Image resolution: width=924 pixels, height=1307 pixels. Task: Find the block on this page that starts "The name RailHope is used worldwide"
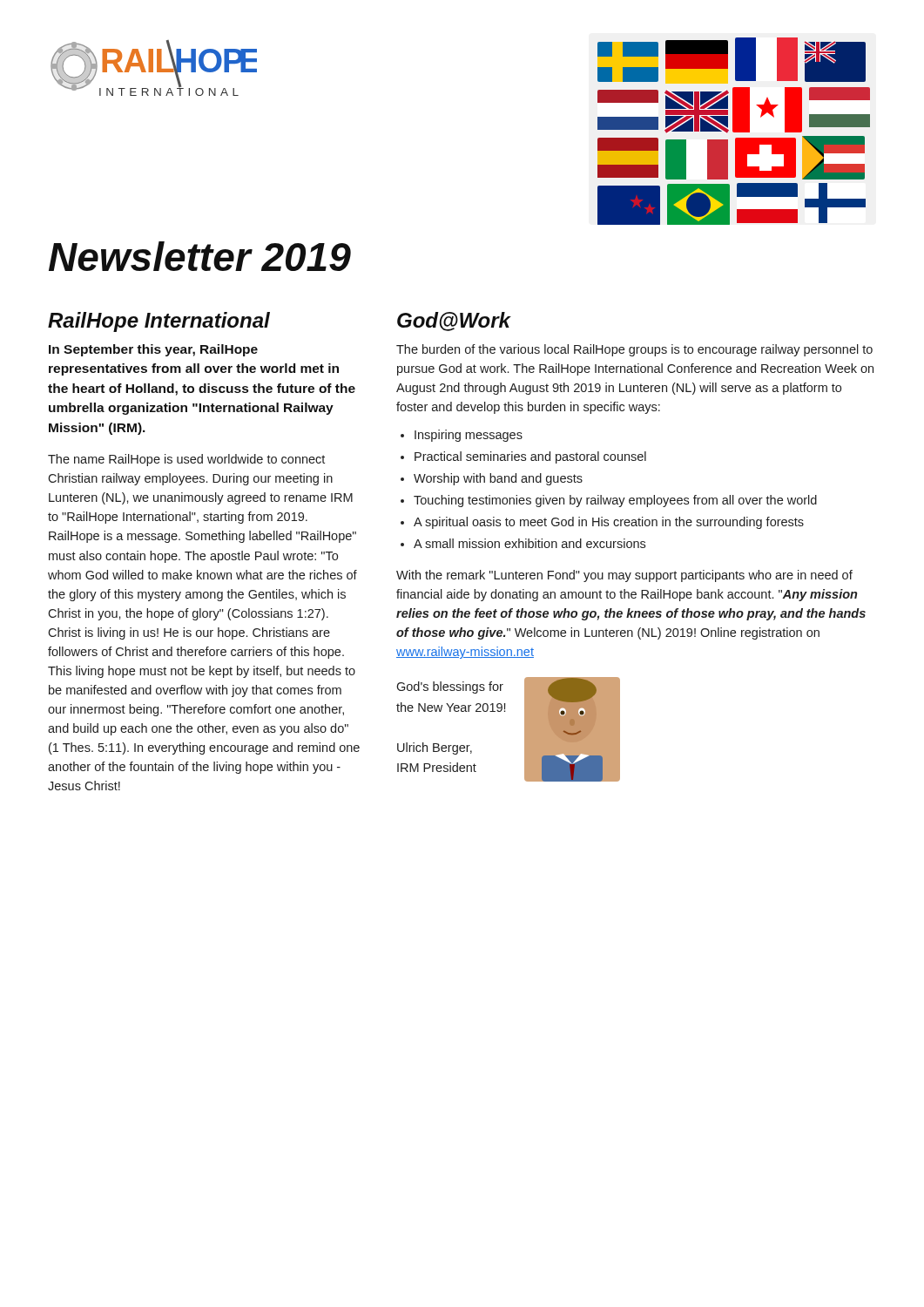205,623
